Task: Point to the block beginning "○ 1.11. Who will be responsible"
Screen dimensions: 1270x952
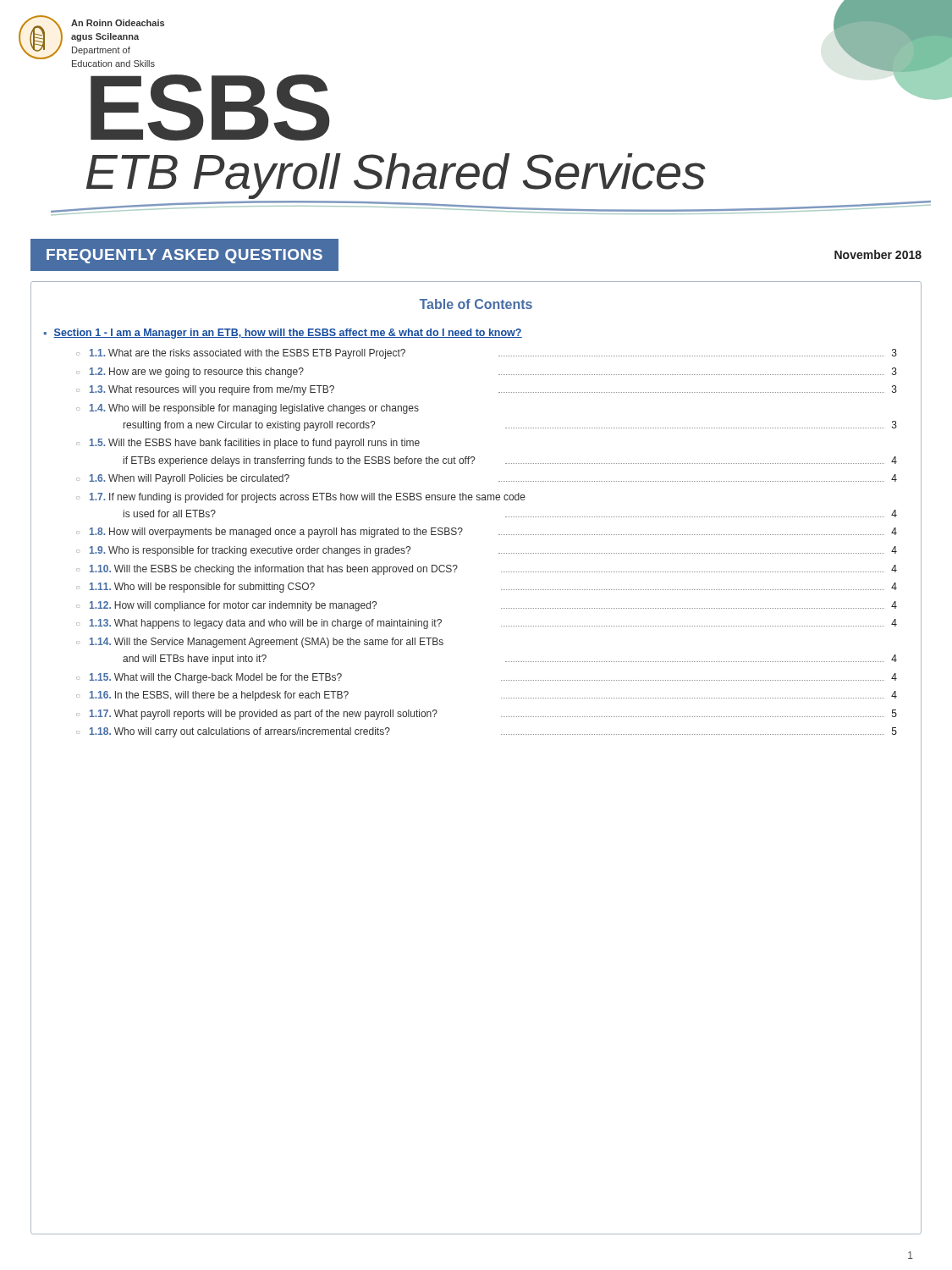Action: tap(190, 587)
